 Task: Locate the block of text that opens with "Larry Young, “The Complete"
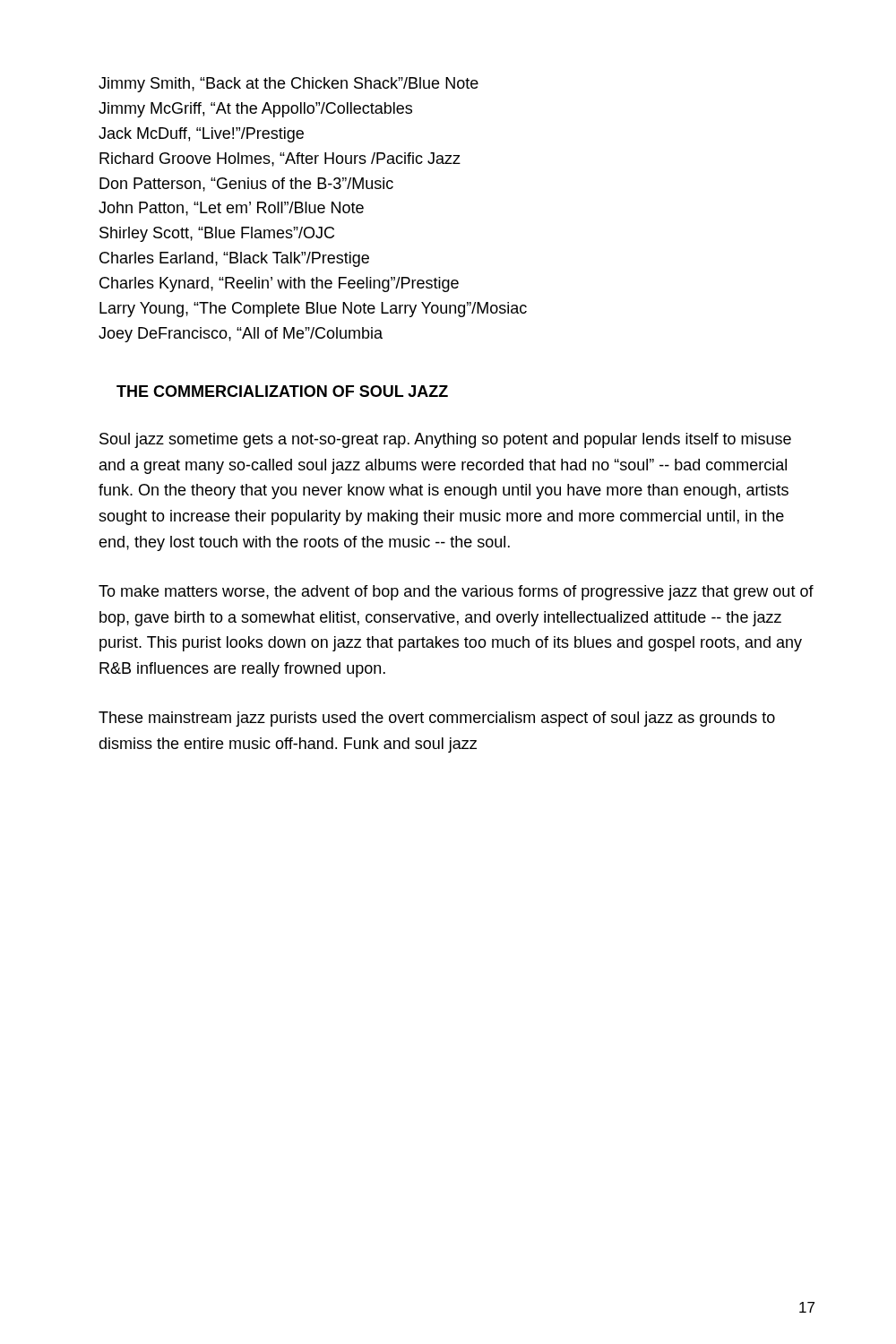(313, 308)
